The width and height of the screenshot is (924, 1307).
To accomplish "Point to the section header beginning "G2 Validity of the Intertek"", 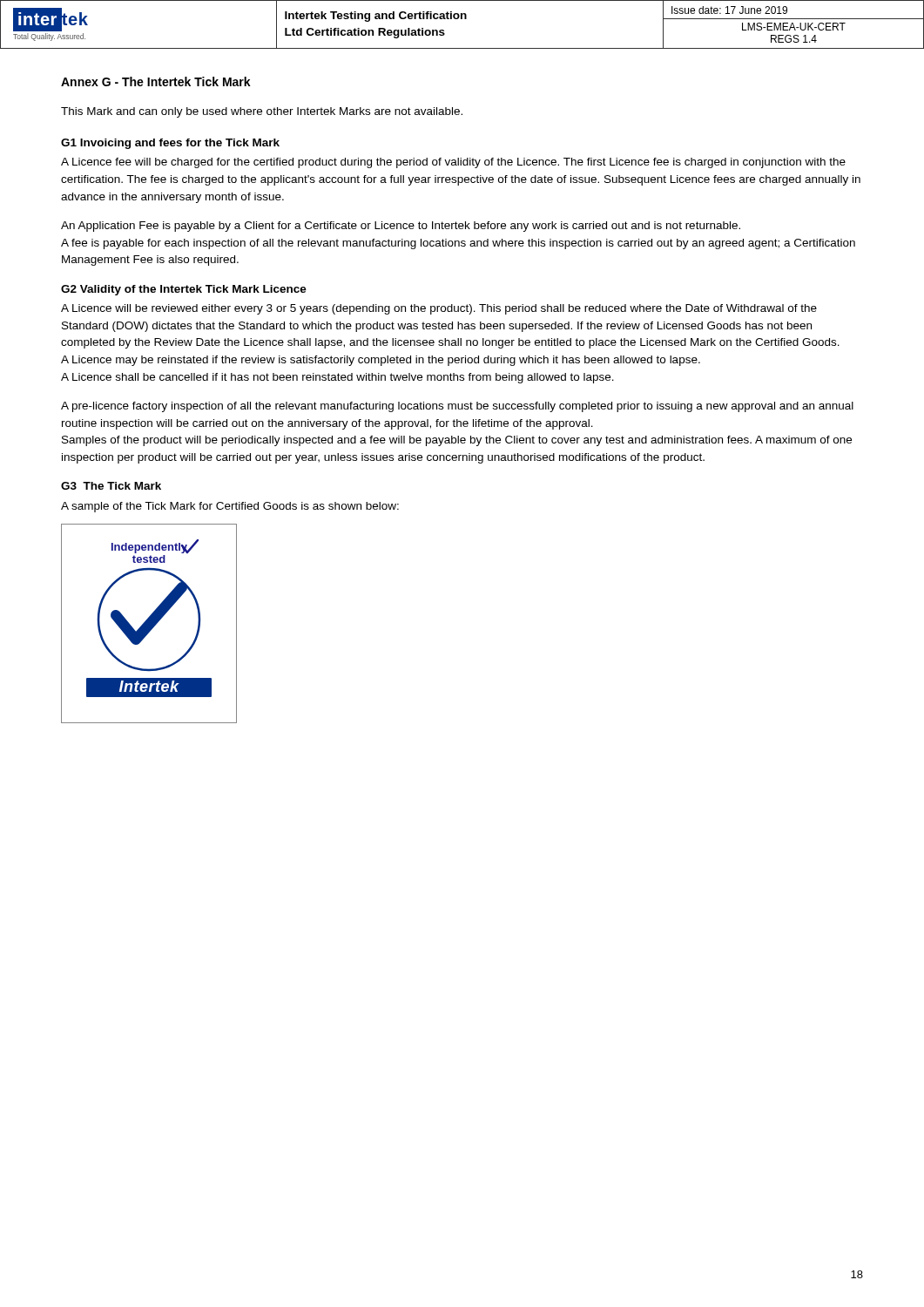I will pos(184,289).
